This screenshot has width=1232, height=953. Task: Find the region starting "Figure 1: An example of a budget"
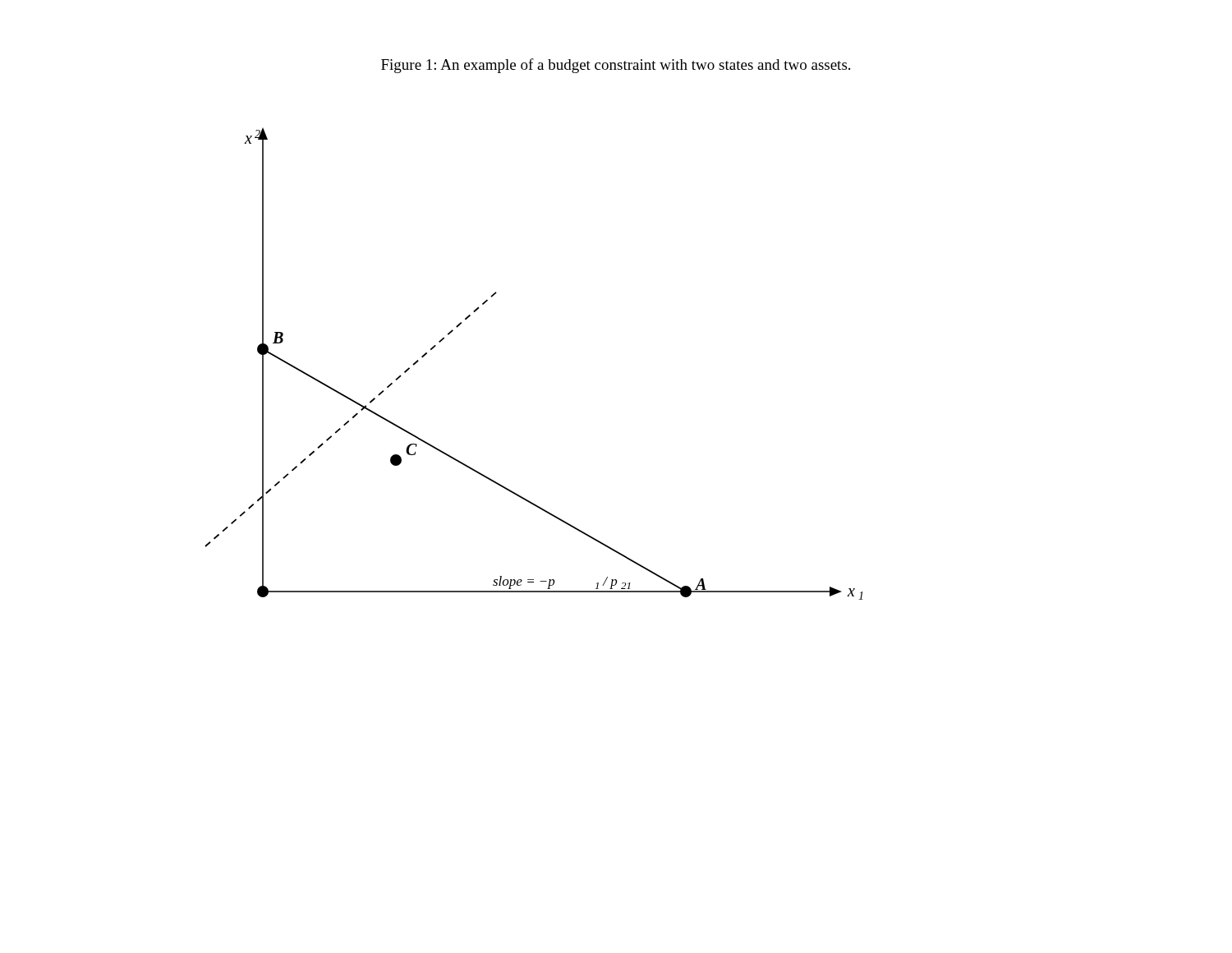tap(616, 64)
